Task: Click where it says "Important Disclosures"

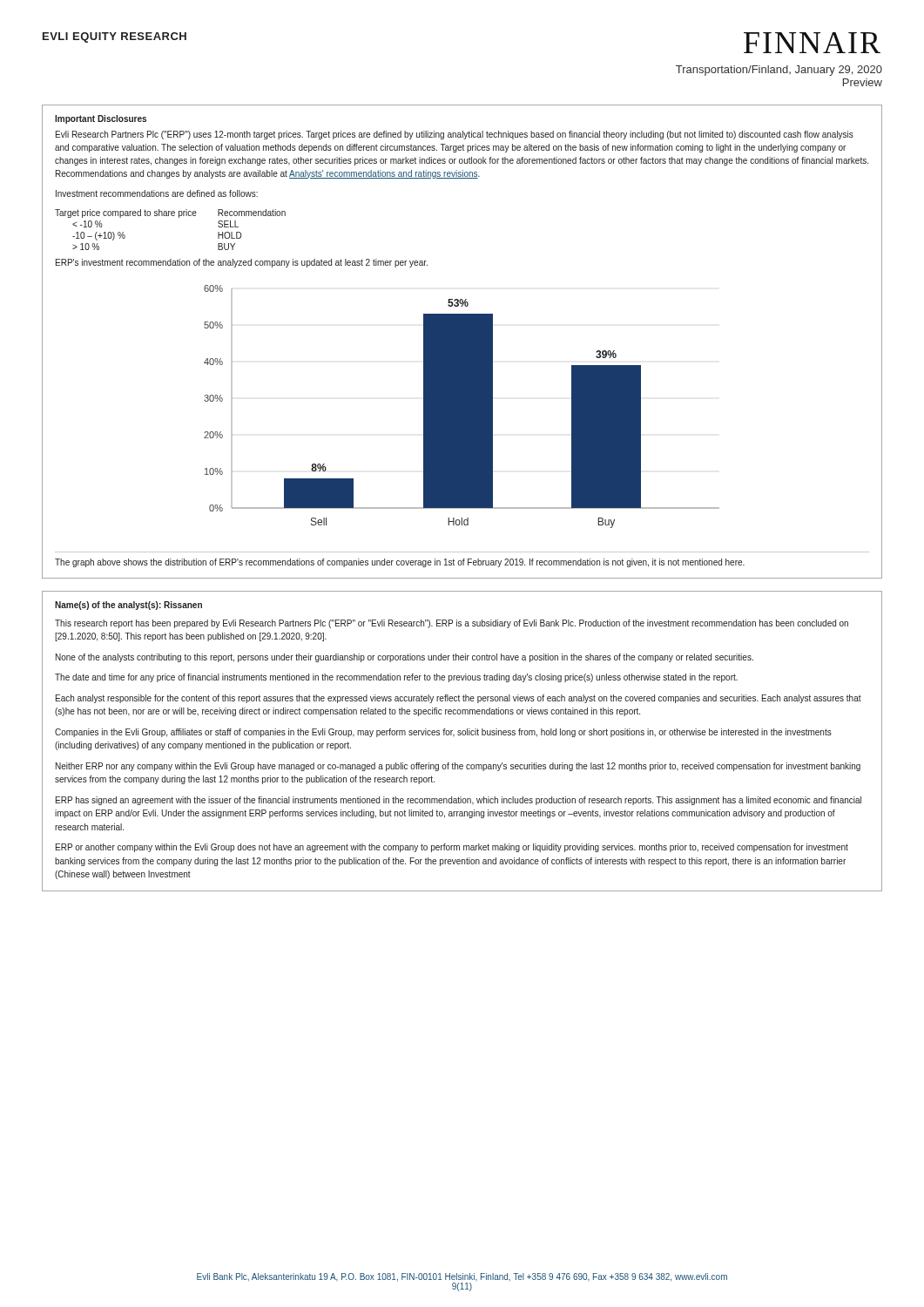Action: pos(101,119)
